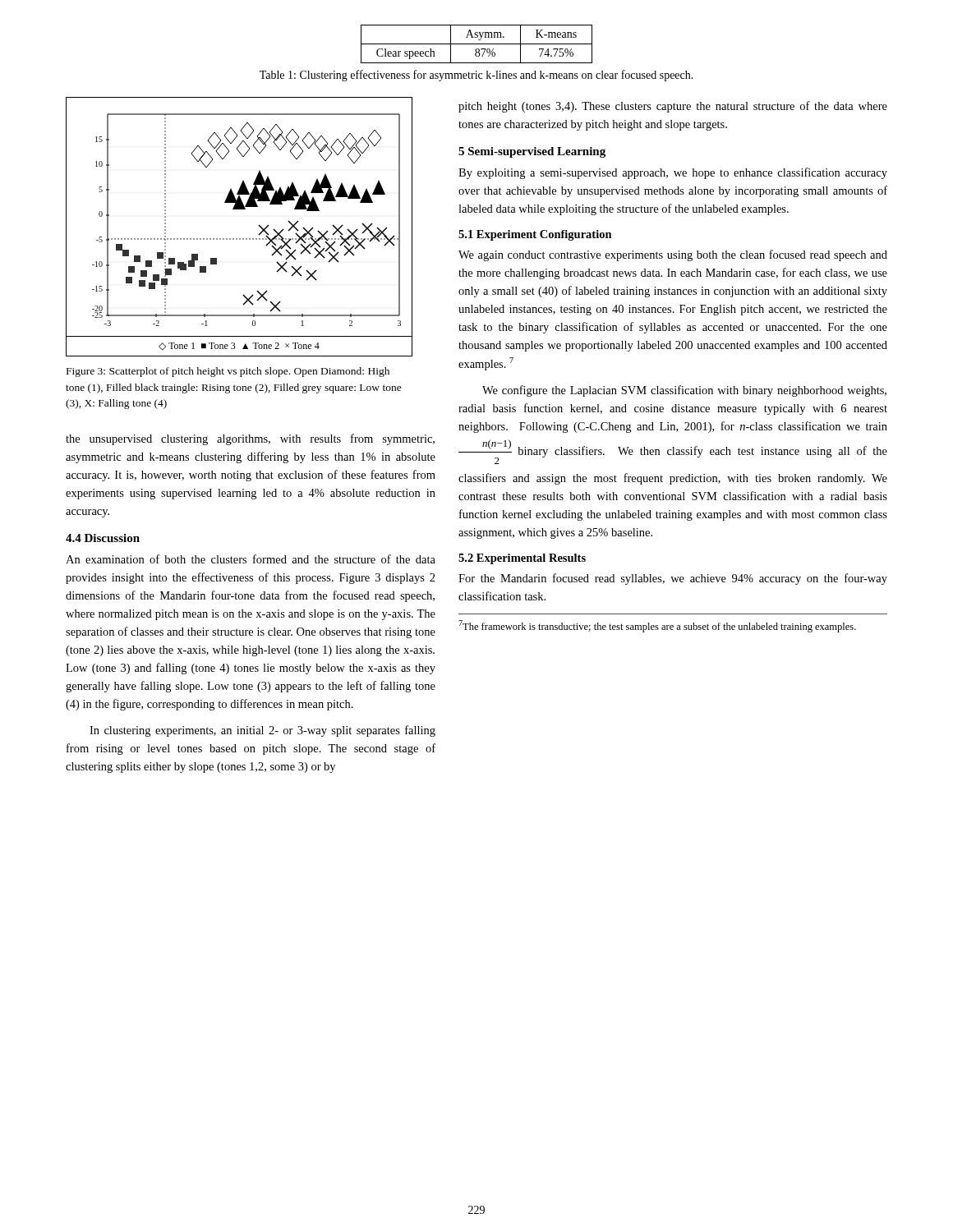Locate the element starting "4.4 Discussion"

(x=103, y=538)
